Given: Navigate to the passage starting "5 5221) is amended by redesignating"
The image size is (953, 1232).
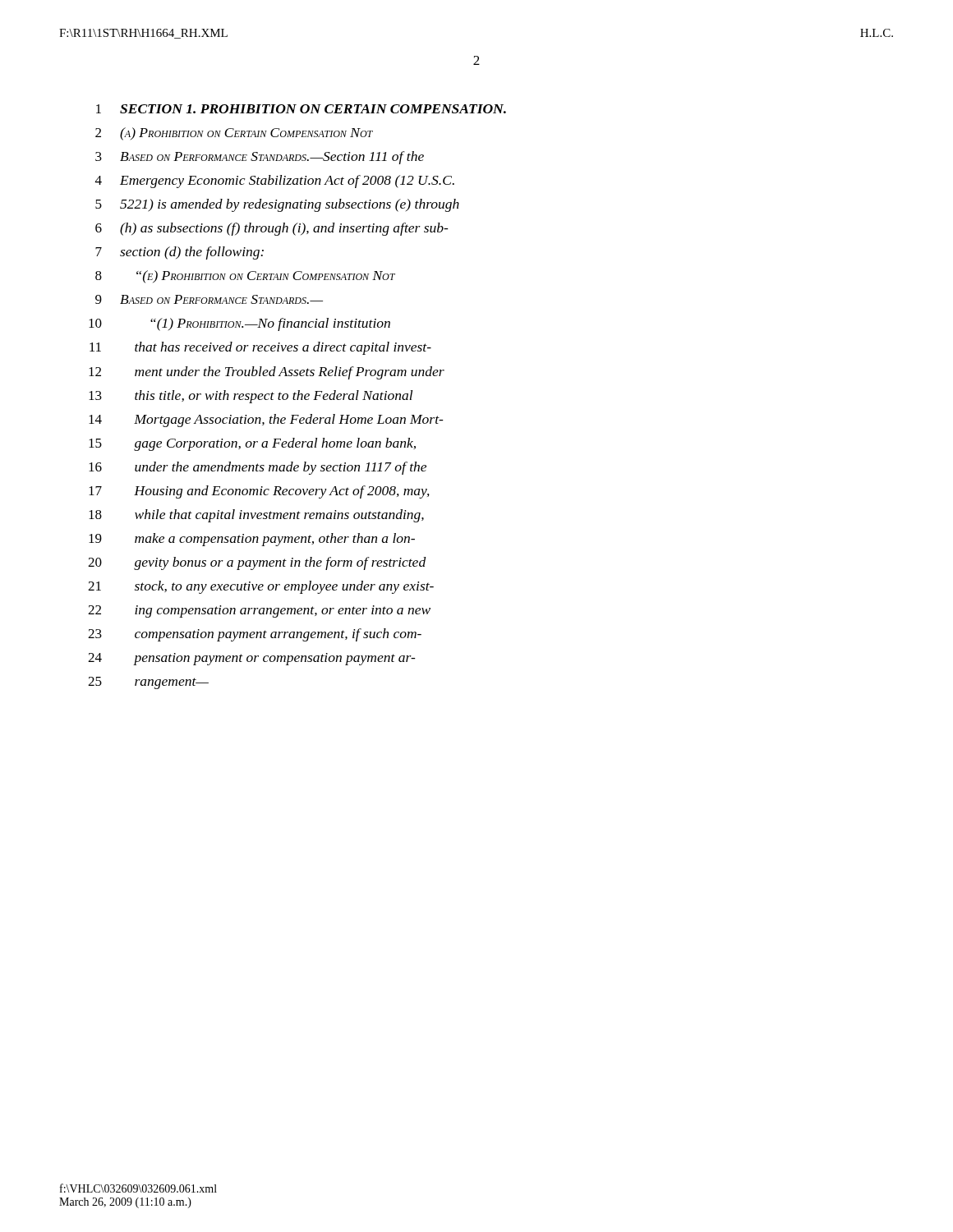Looking at the screenshot, I should [277, 205].
